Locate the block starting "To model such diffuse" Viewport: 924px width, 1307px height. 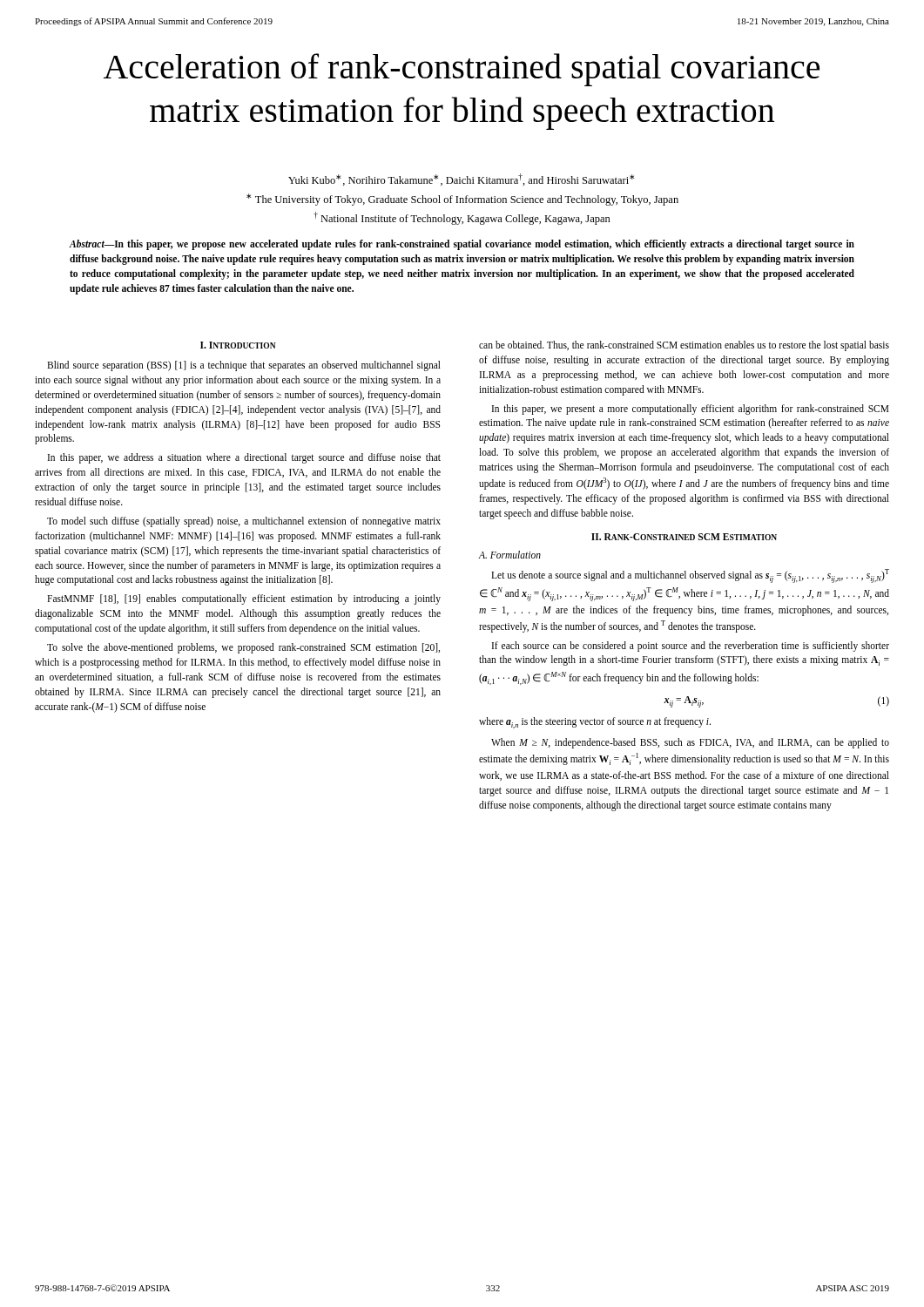(x=238, y=551)
